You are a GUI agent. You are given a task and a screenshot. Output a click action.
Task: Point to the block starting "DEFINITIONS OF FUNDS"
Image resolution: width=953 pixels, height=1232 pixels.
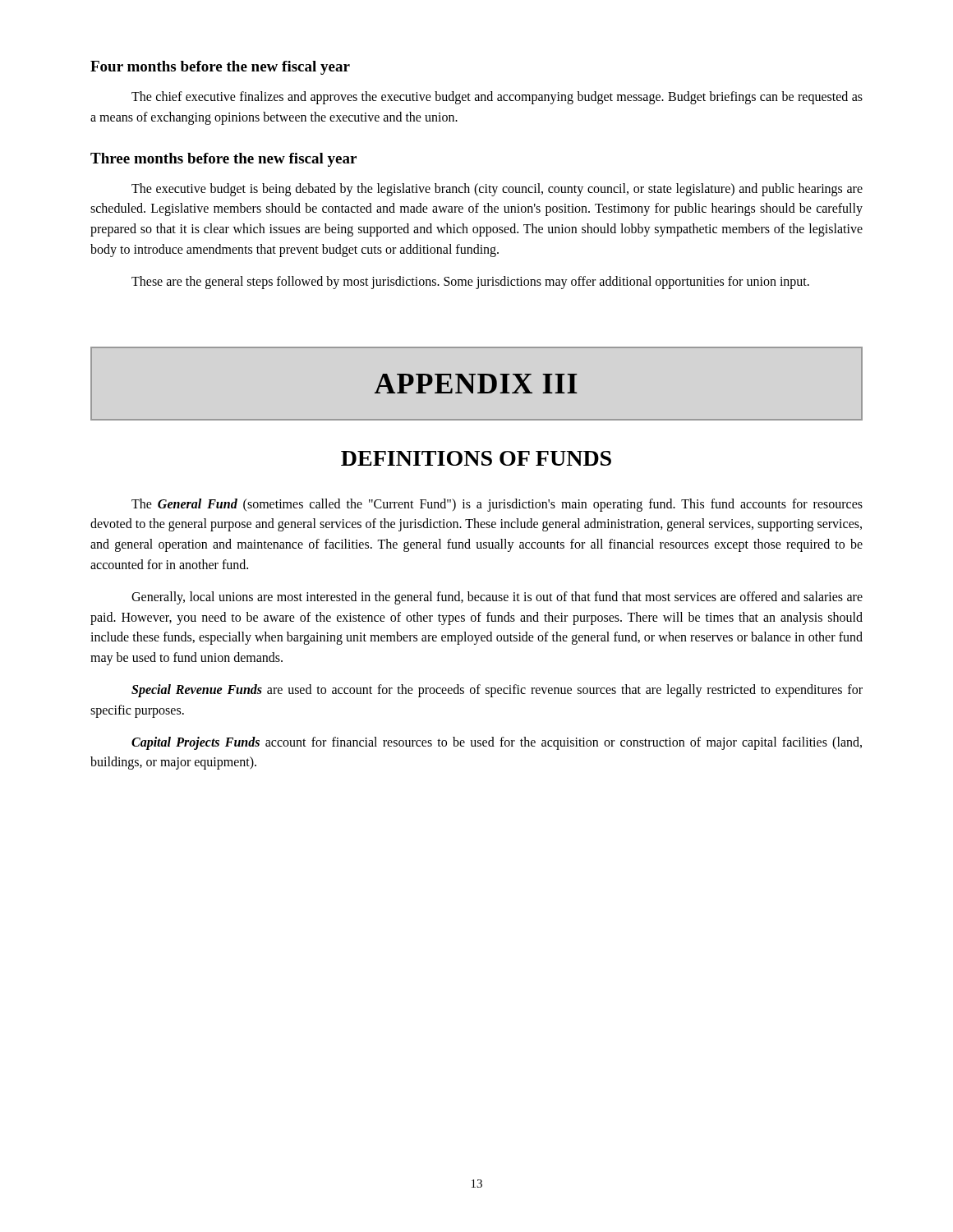point(476,458)
